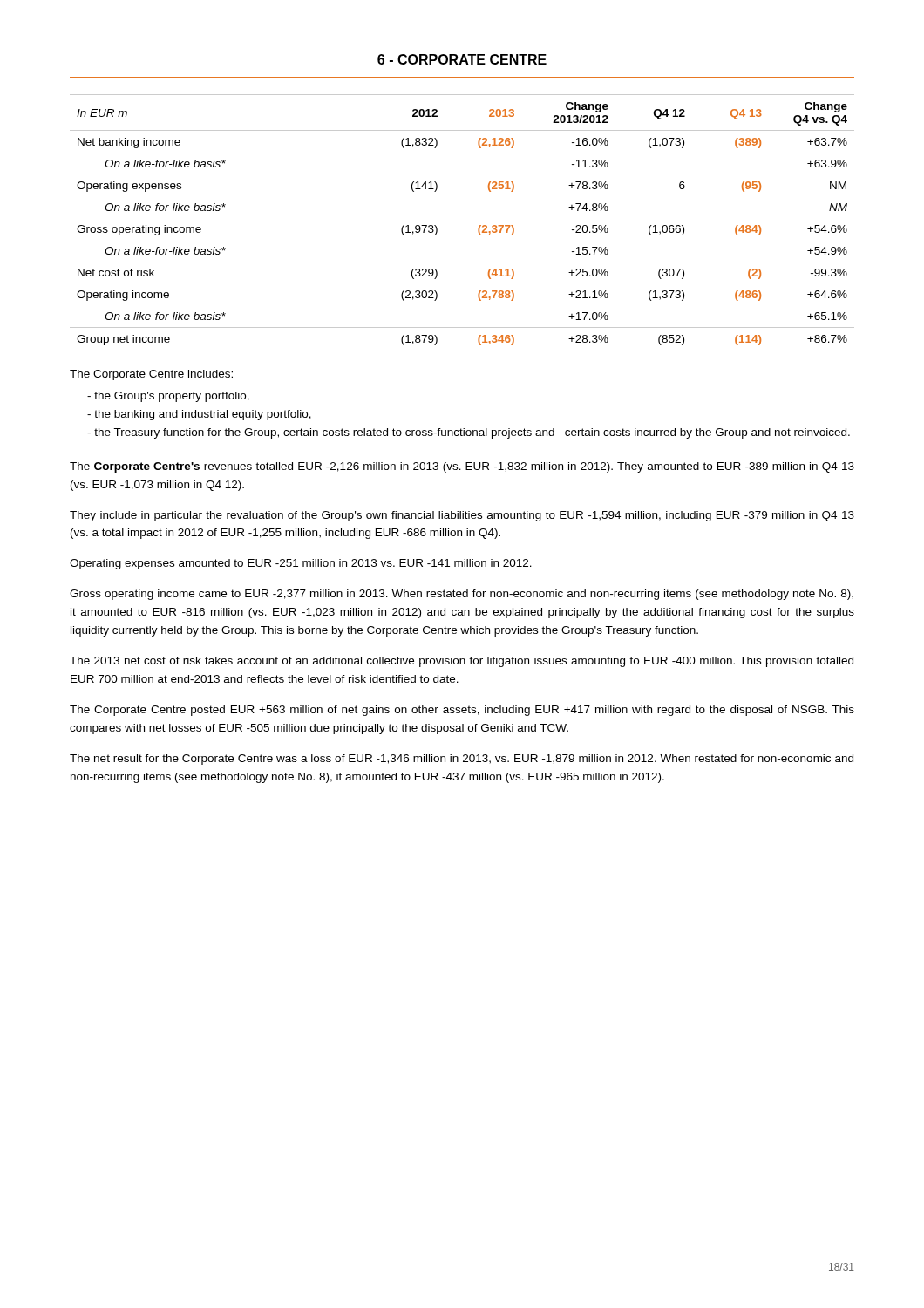Navigate to the text block starting "Gross operating income came to EUR -2,377"
The image size is (924, 1308).
(462, 612)
